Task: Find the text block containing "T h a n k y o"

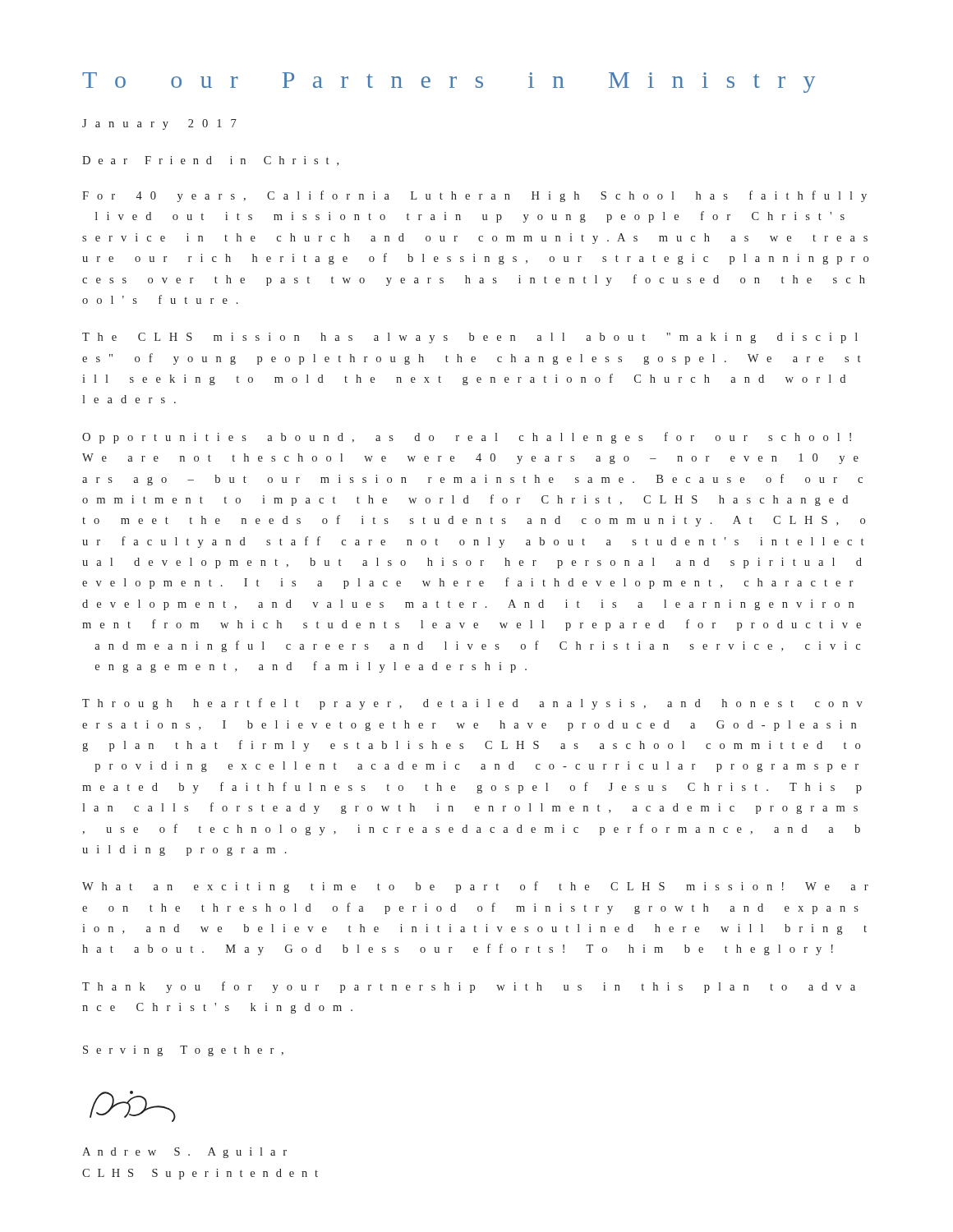Action: 476,997
